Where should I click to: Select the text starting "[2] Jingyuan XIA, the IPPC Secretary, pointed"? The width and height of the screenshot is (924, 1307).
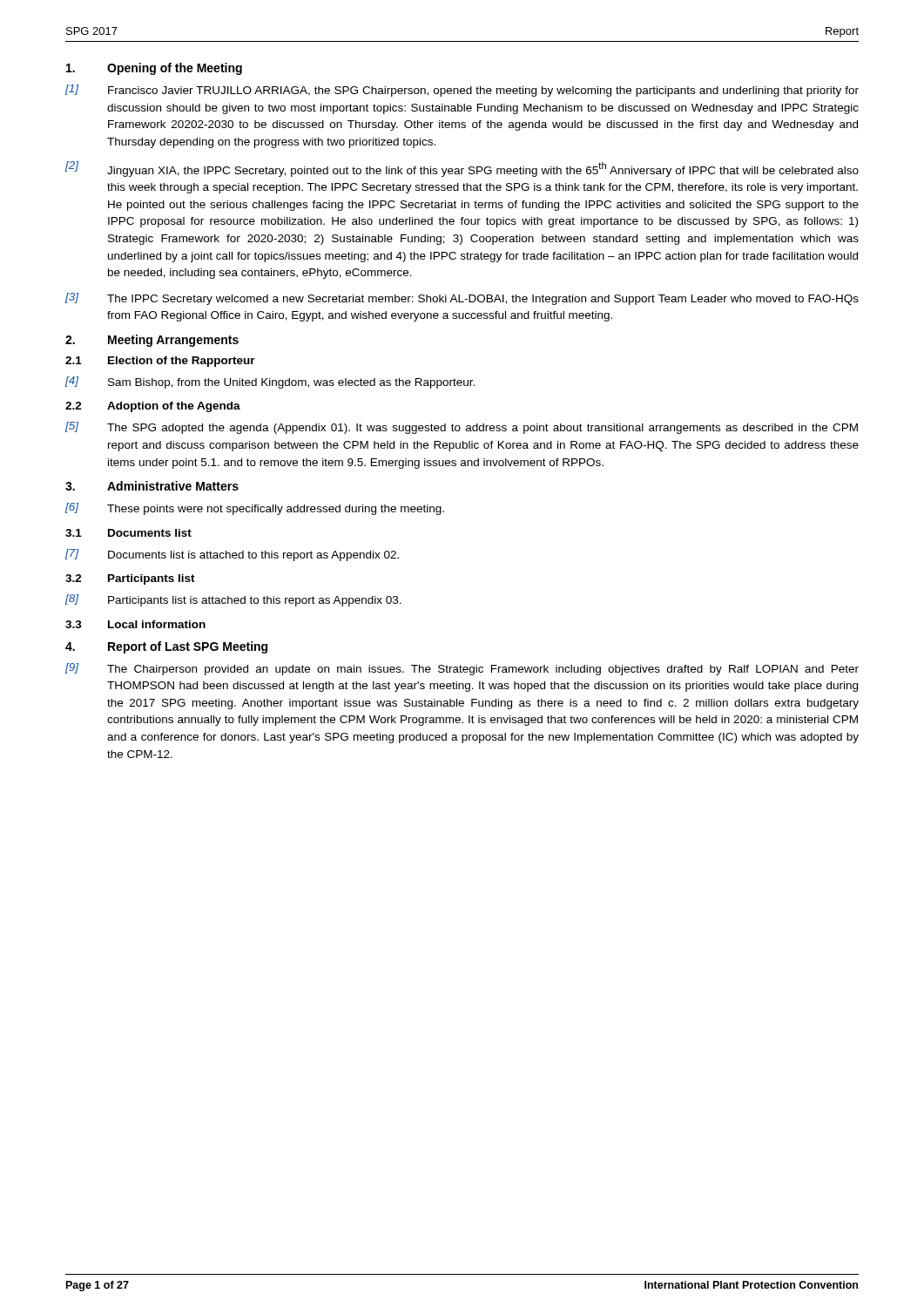coord(462,220)
